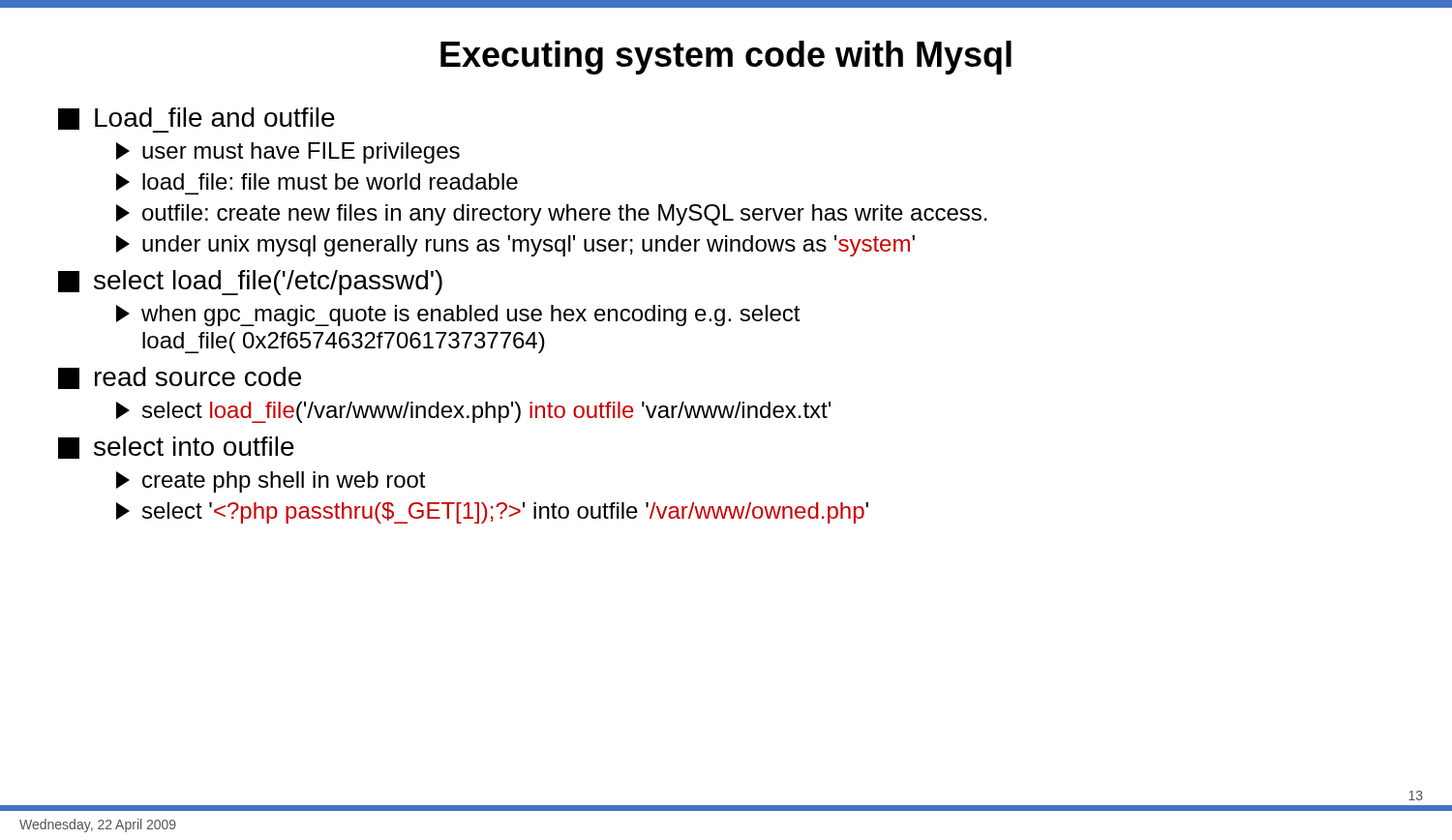
Task: Click on the list item with the text "select ' ' into outfile '/var/www/owned.php'"
Action: (x=493, y=511)
